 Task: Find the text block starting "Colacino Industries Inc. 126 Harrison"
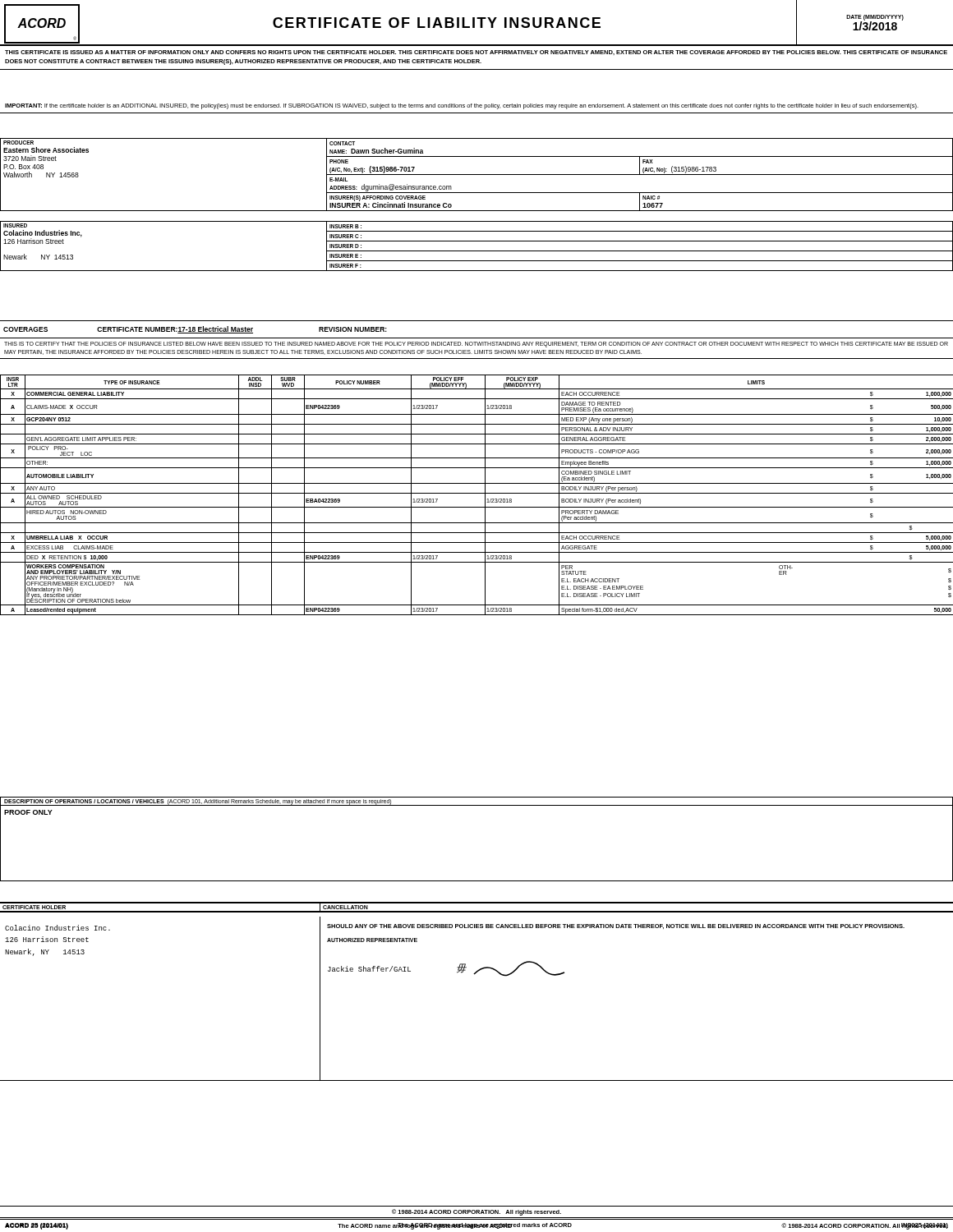point(58,941)
